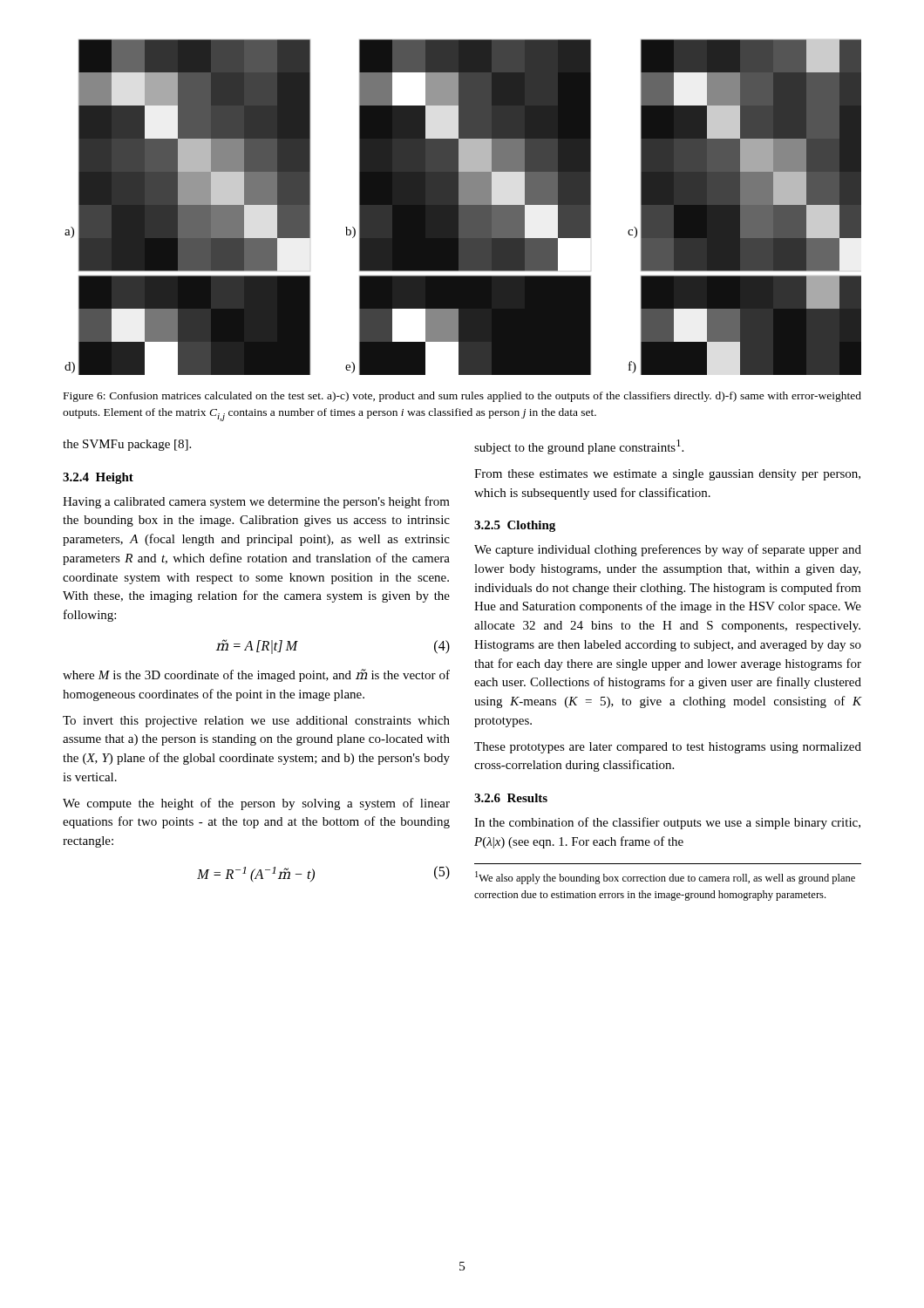Where does it say "m̃ = A [R|t] M (4)"?
Image resolution: width=924 pixels, height=1308 pixels.
pos(263,647)
